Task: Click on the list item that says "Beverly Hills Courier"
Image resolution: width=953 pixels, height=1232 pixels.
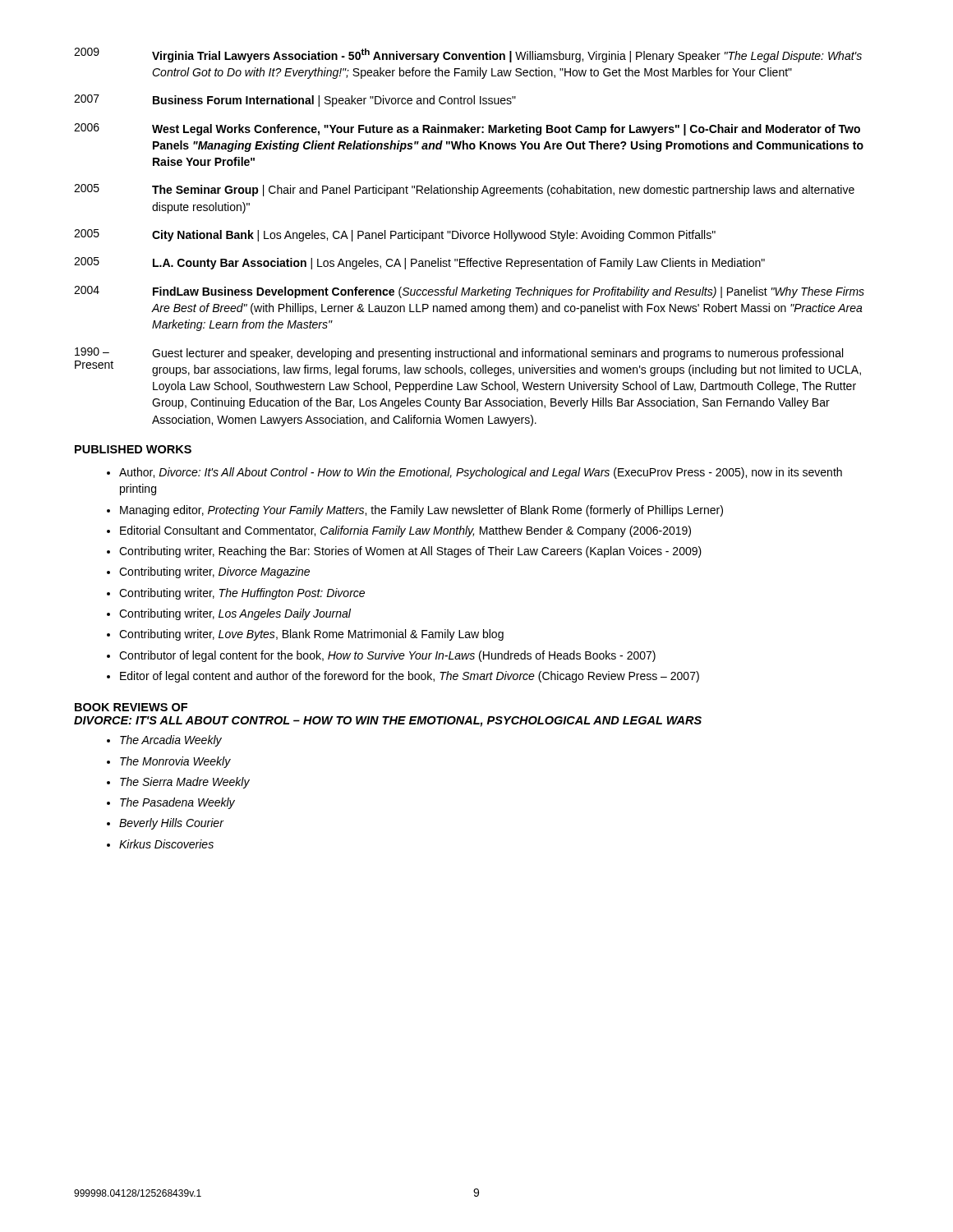Action: click(171, 823)
